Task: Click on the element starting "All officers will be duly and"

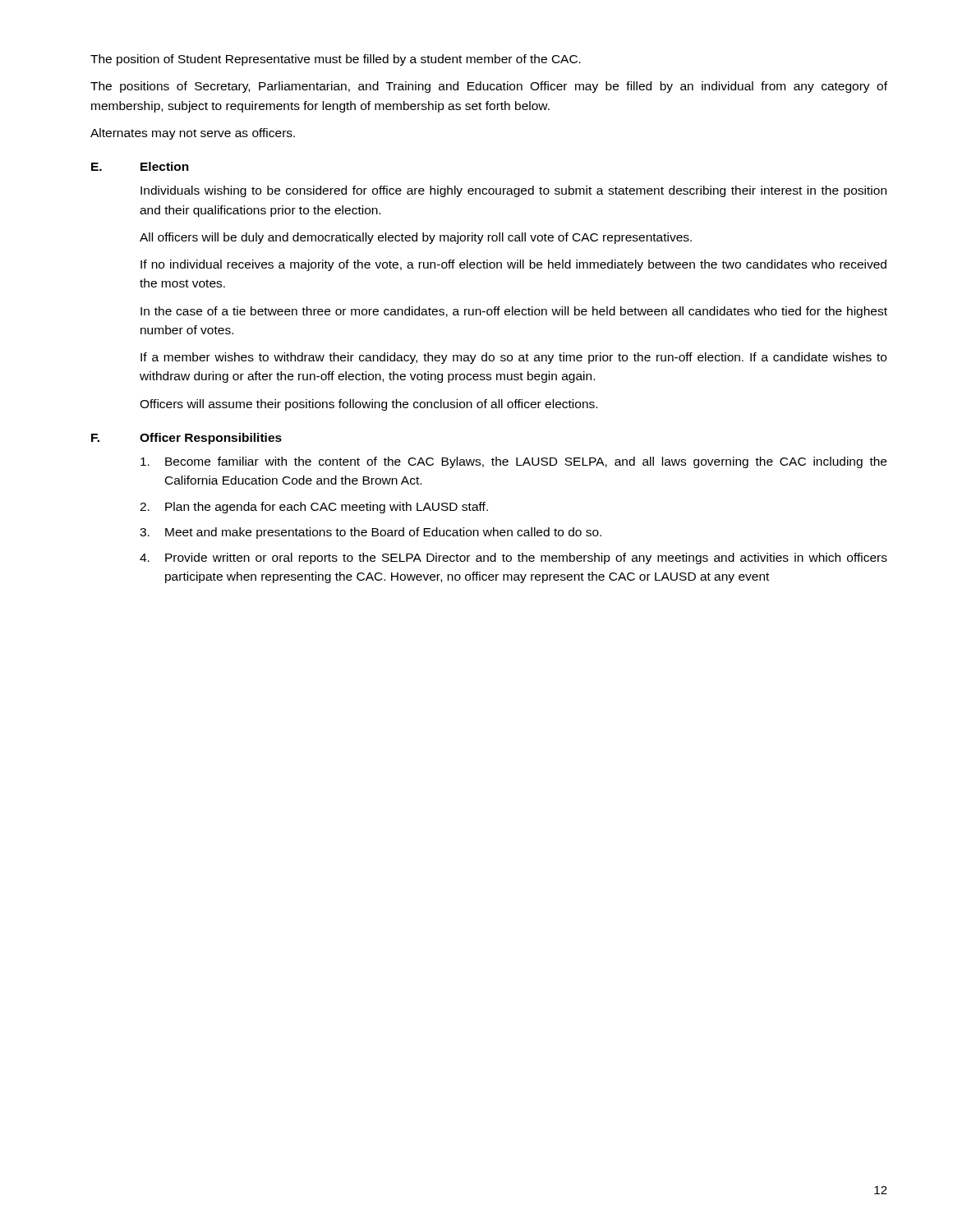Action: pos(416,237)
